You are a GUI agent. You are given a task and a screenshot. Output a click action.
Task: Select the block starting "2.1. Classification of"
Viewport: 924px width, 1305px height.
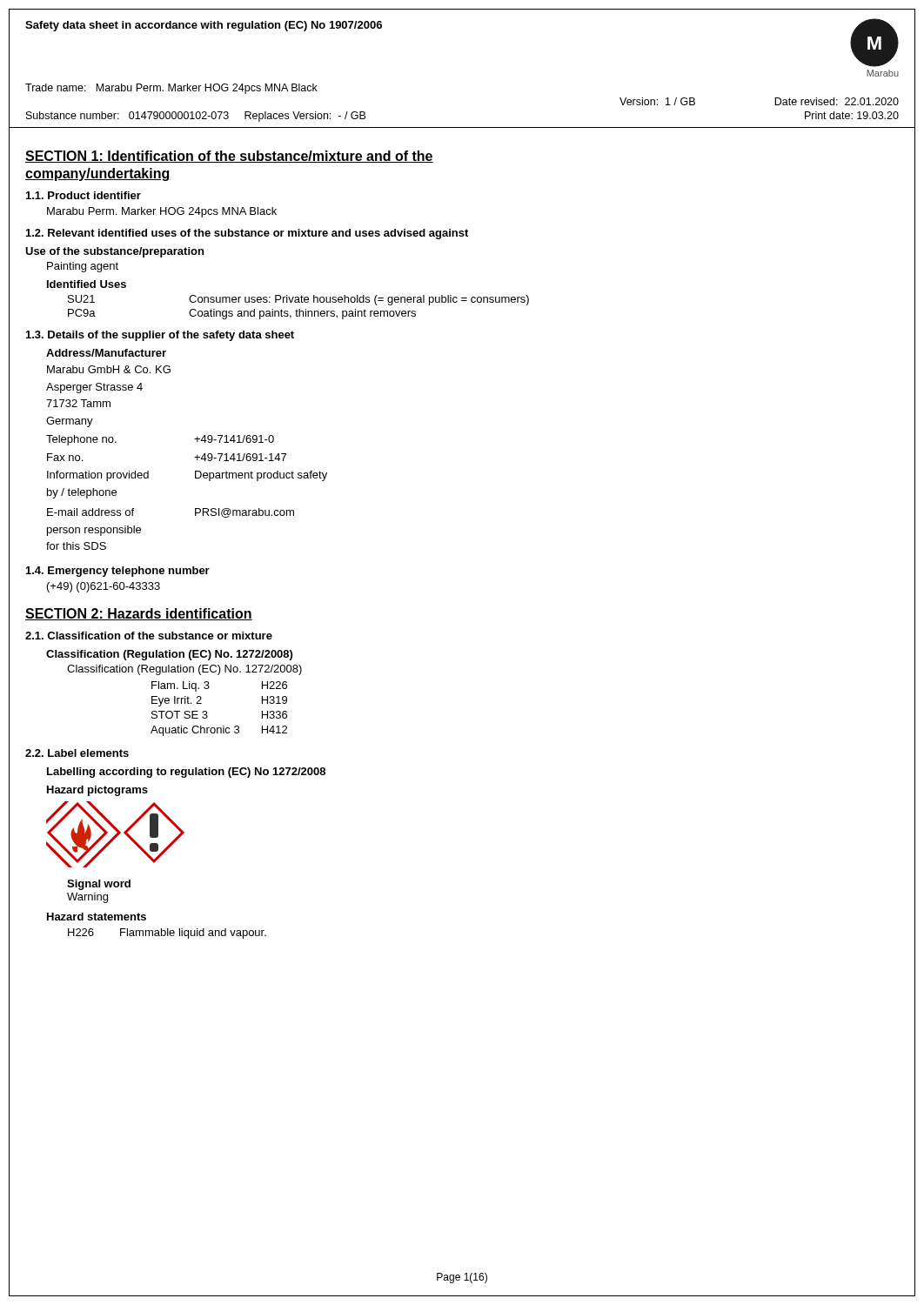[149, 635]
